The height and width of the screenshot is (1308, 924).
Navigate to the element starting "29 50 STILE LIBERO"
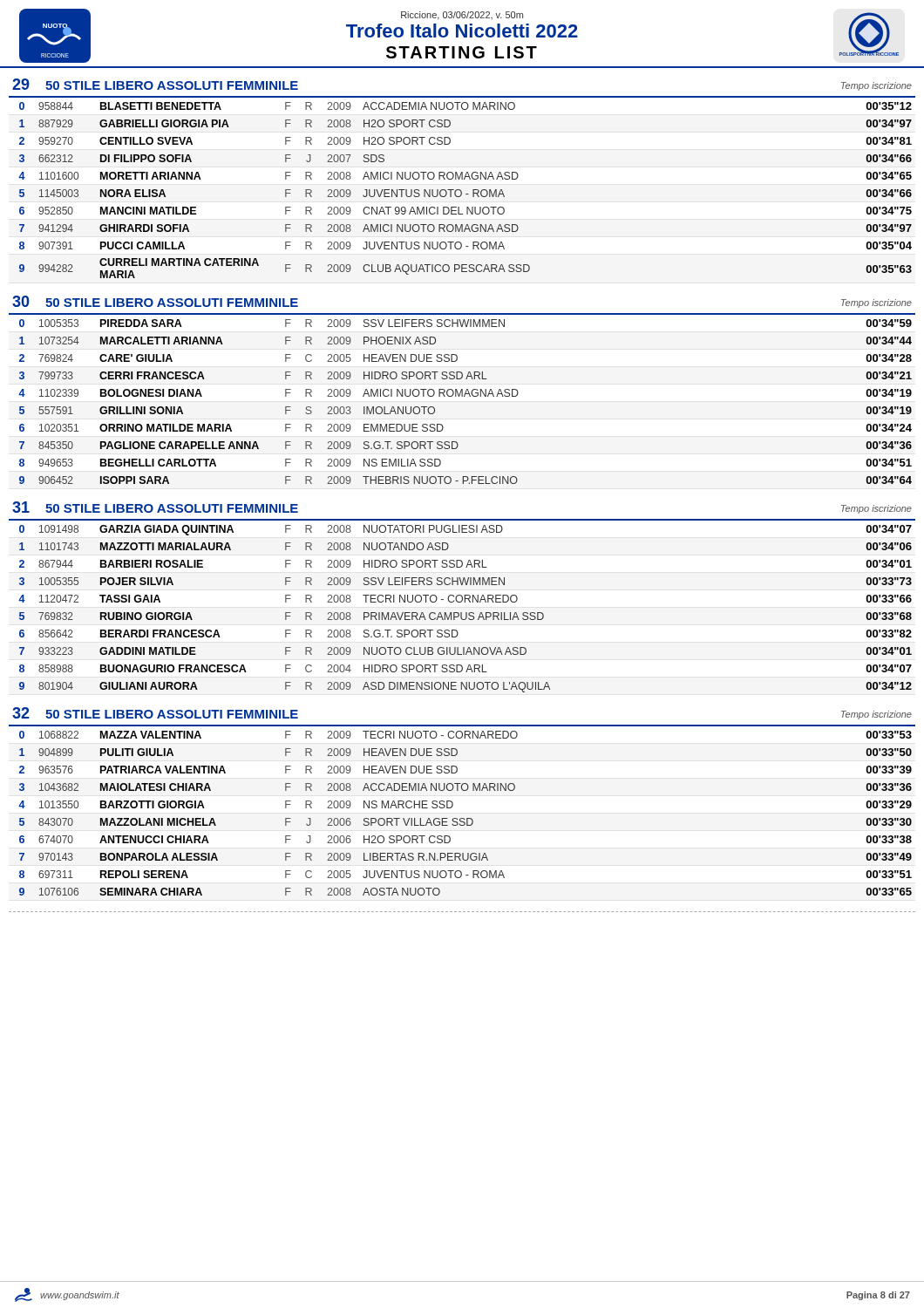click(x=462, y=85)
